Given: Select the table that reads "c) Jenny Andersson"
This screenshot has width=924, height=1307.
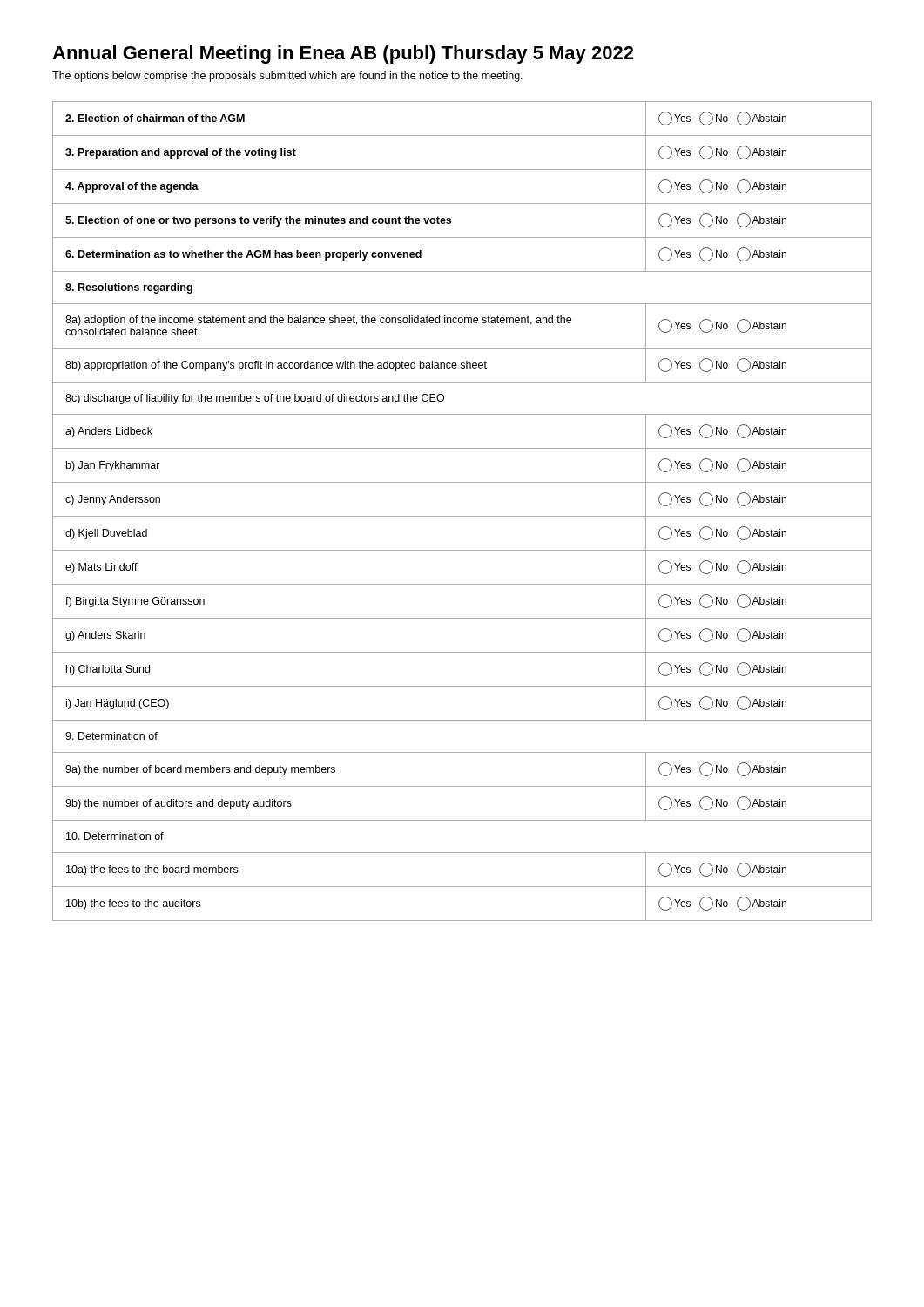Looking at the screenshot, I should 462,511.
